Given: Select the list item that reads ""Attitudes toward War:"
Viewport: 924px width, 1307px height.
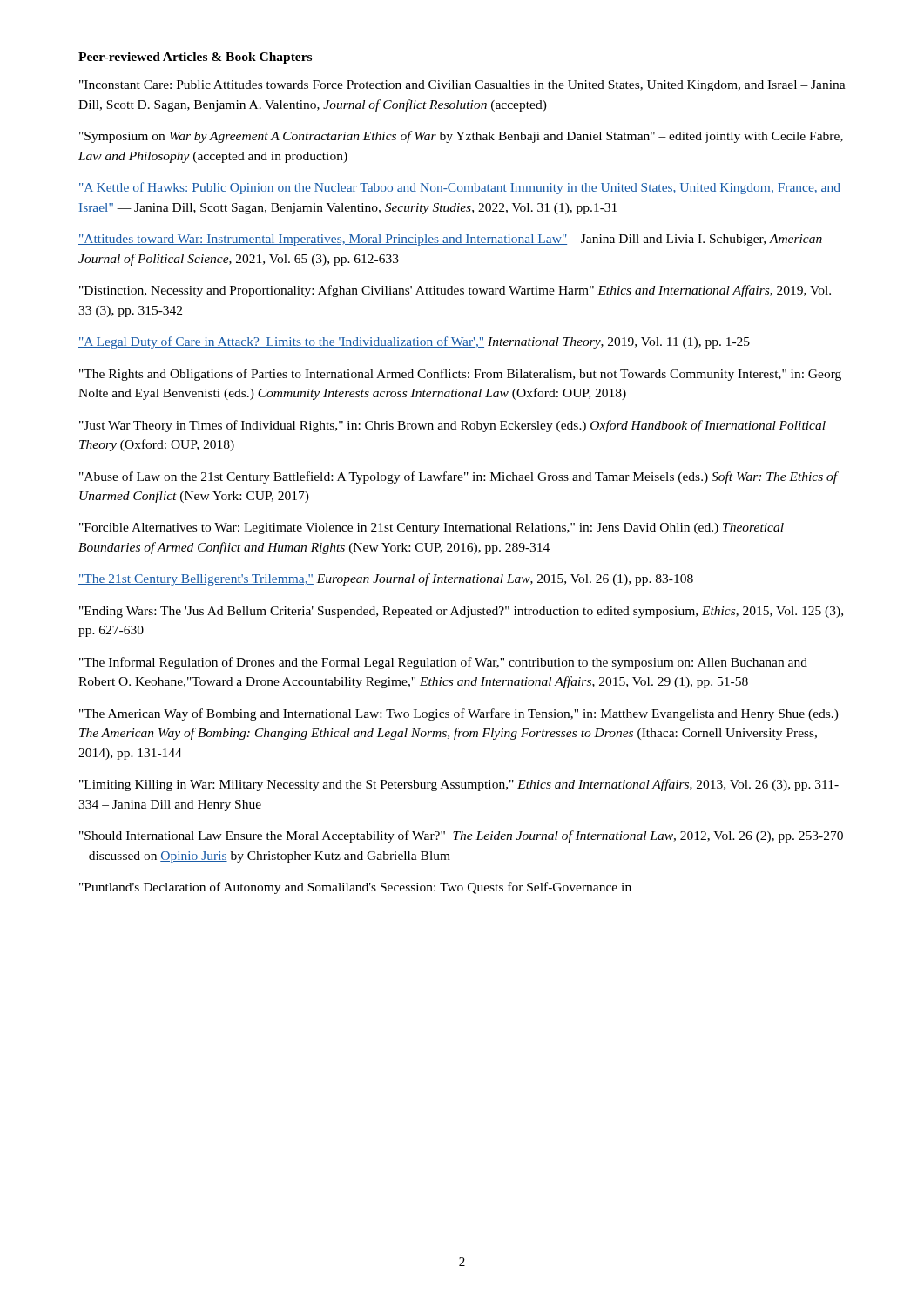Looking at the screenshot, I should tap(450, 248).
